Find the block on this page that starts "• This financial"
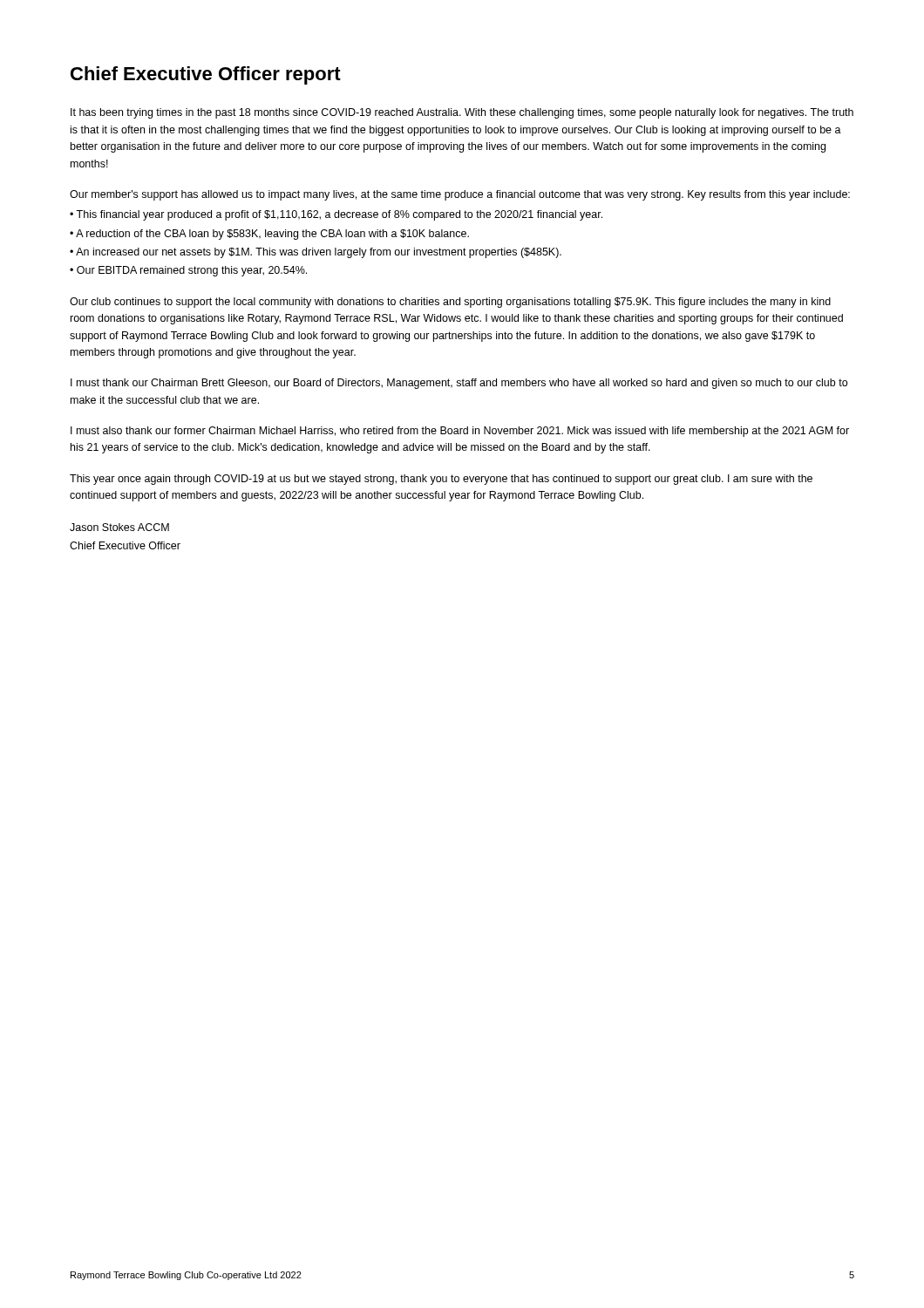 coord(337,215)
